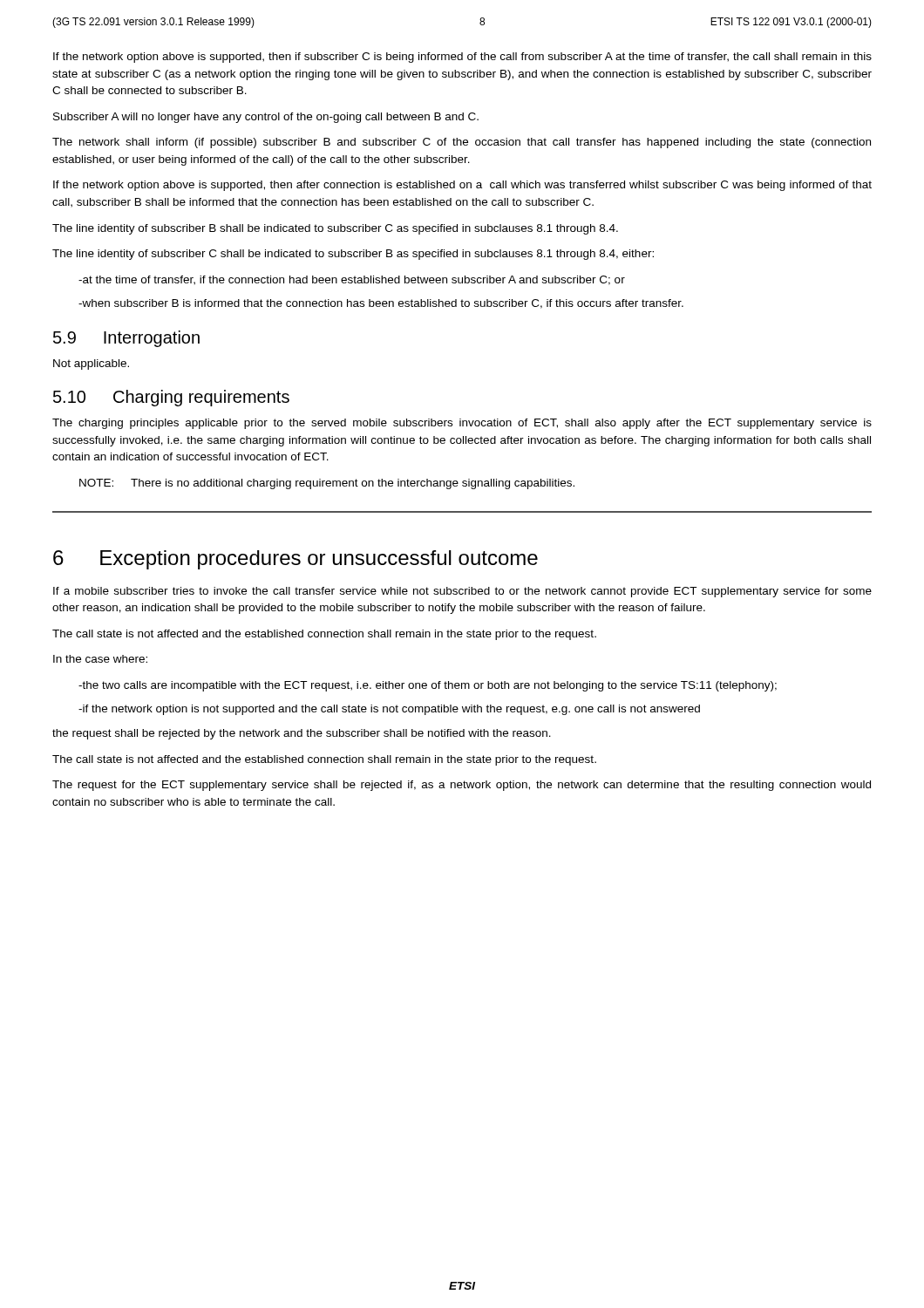Click on the text block starting "- at the"
The width and height of the screenshot is (924, 1308).
point(462,279)
